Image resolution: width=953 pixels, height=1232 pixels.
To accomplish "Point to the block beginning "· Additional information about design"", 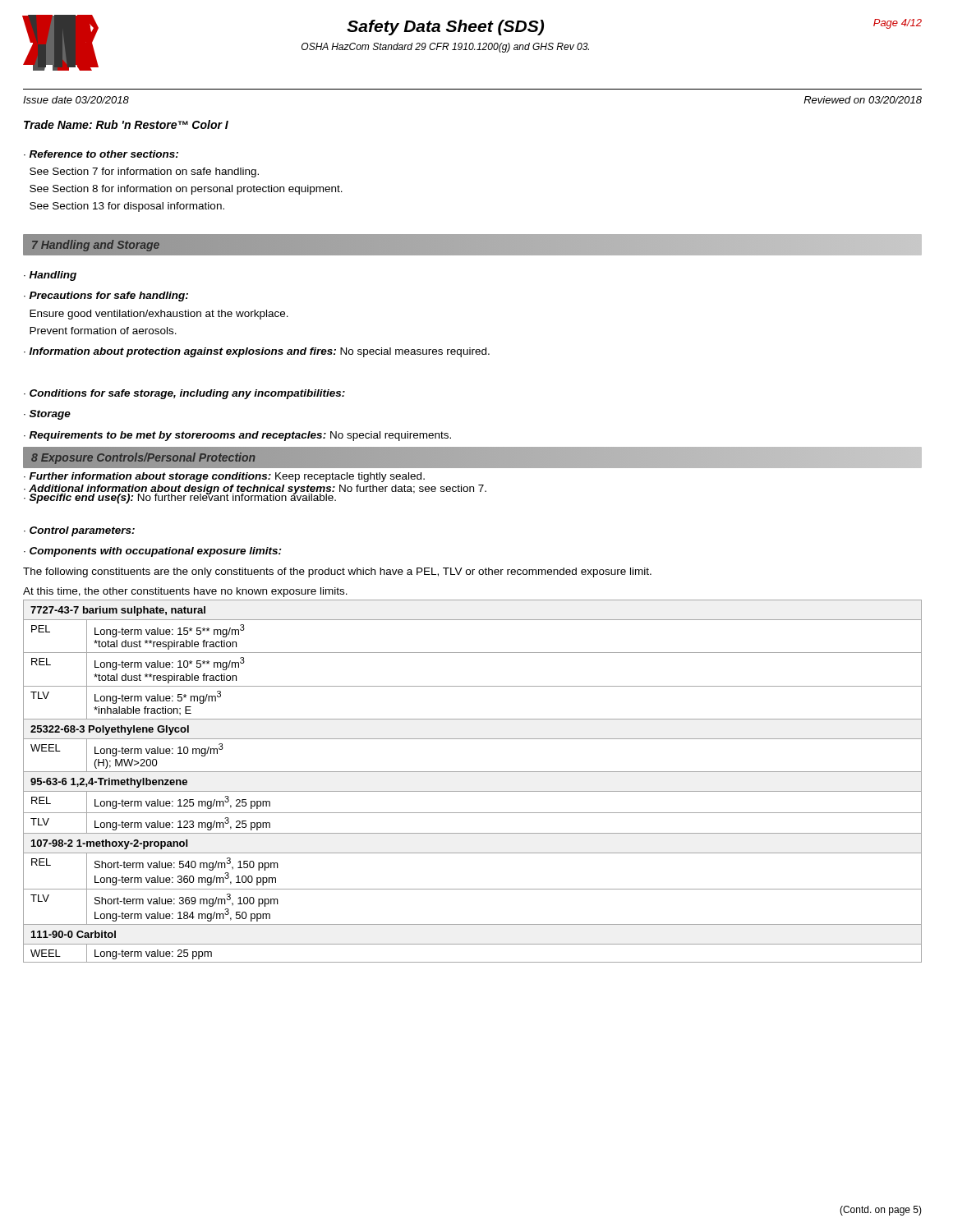I will point(255,494).
